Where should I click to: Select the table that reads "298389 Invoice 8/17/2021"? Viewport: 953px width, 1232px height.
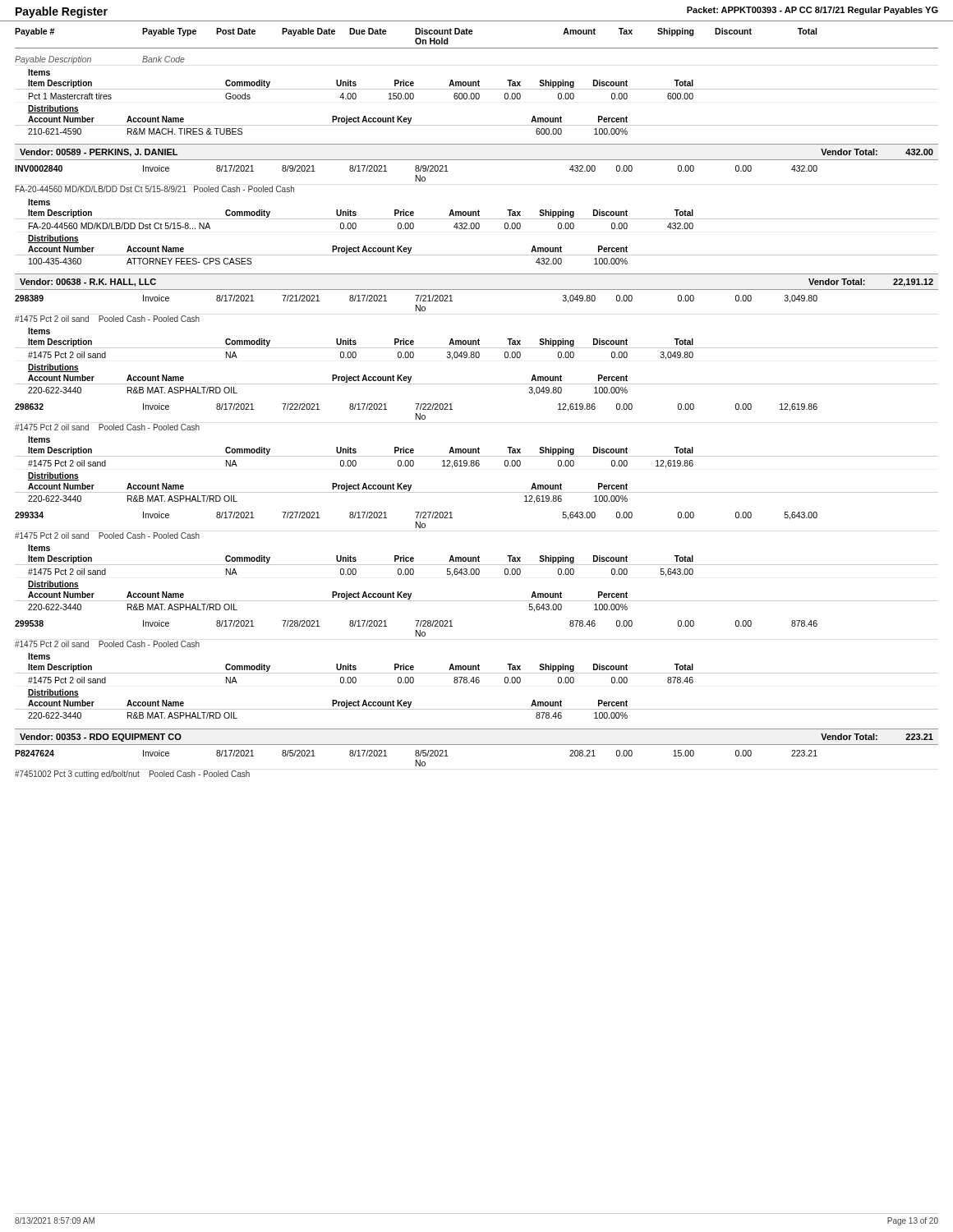[x=476, y=345]
